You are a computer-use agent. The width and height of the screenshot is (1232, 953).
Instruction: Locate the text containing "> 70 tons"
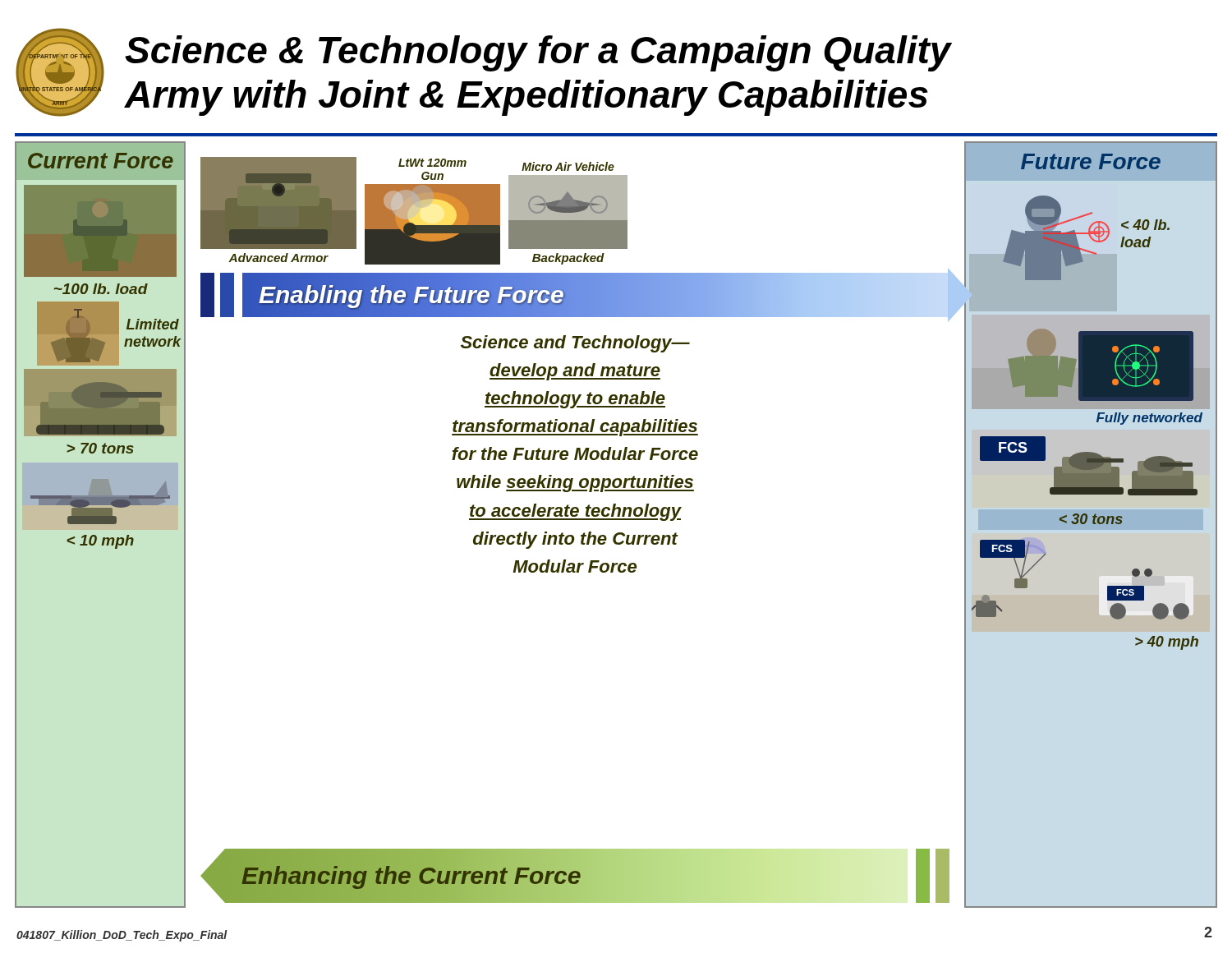coord(100,448)
